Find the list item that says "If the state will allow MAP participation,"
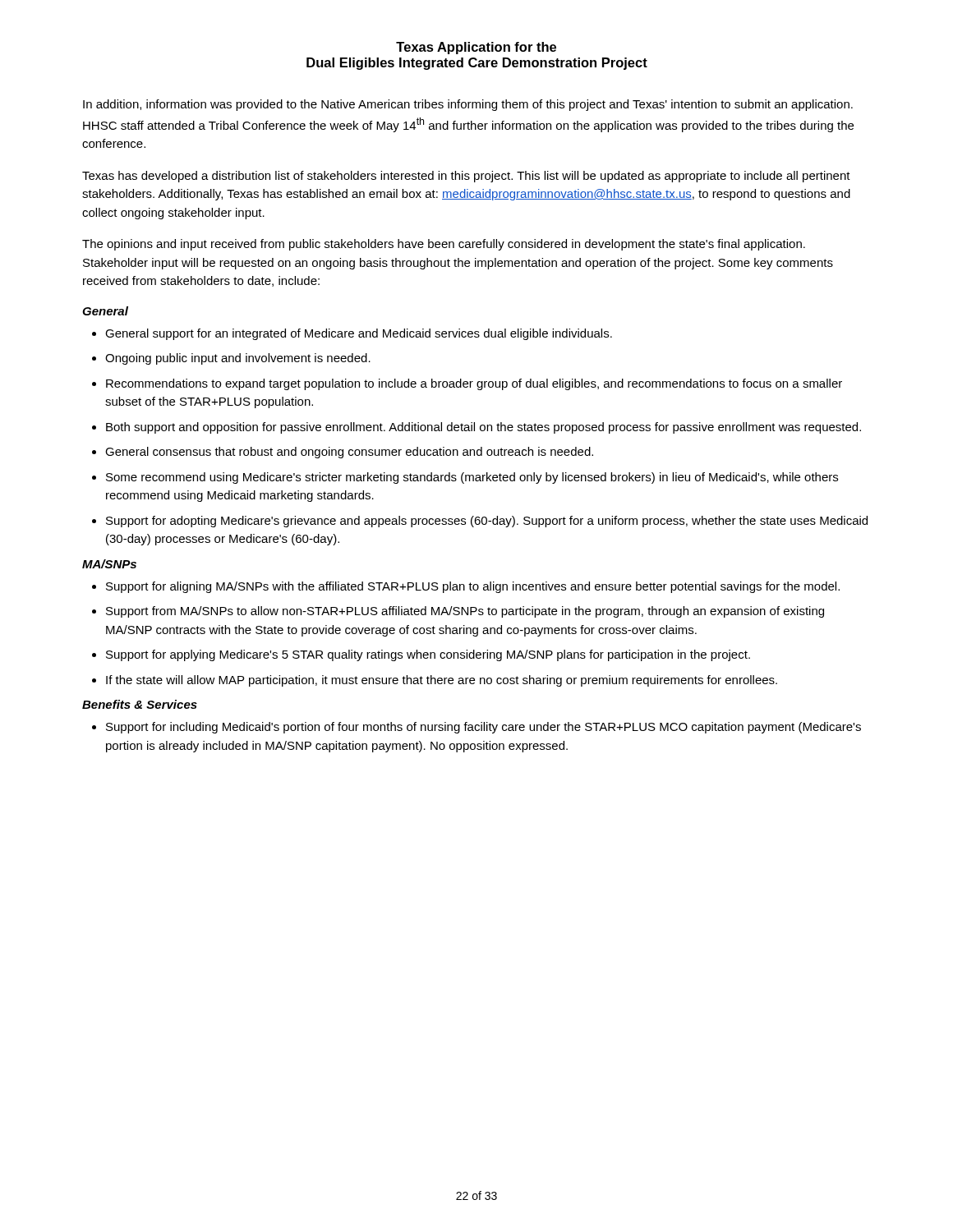 (442, 679)
